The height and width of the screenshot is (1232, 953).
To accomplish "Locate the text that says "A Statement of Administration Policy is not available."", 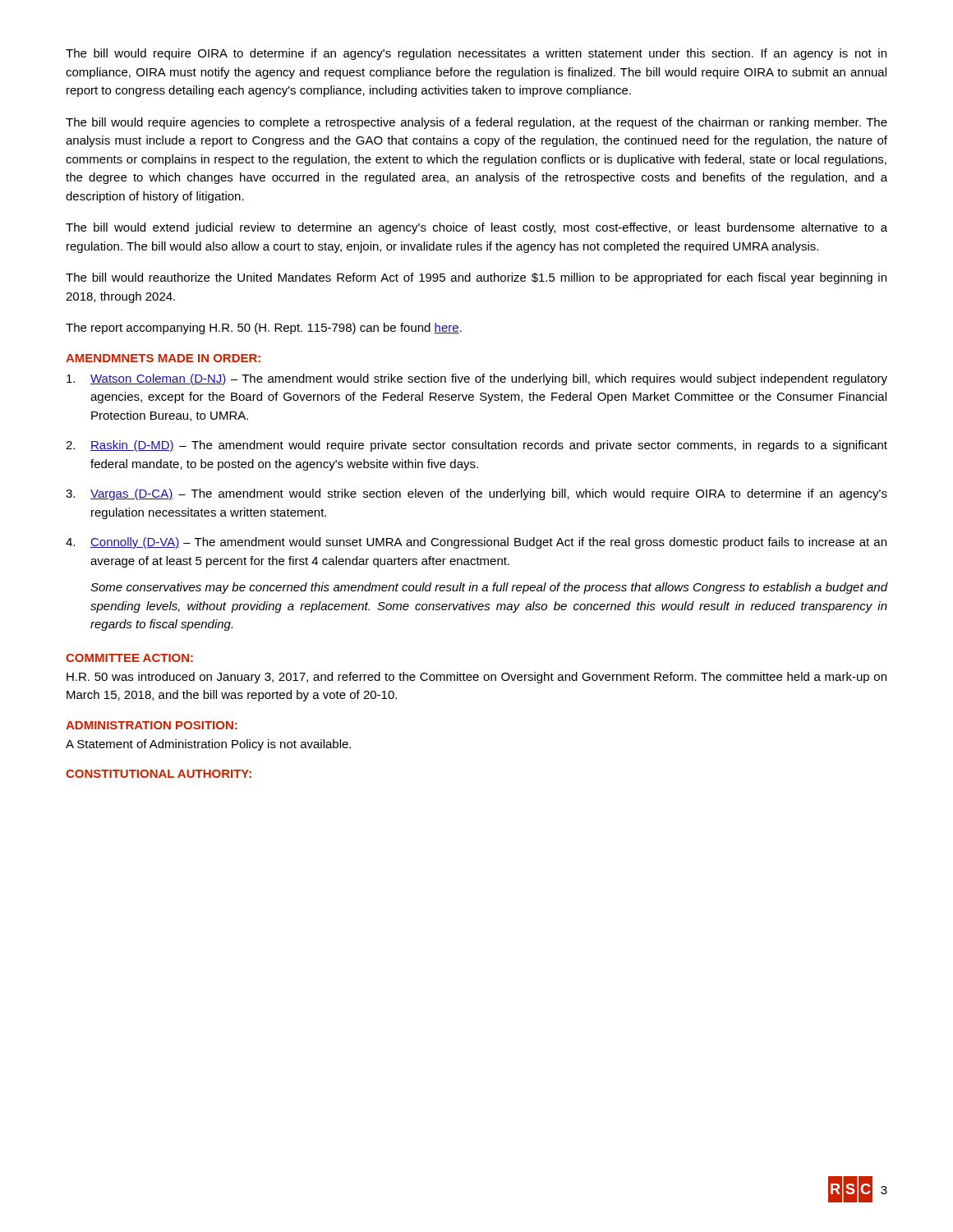I will click(x=208, y=745).
